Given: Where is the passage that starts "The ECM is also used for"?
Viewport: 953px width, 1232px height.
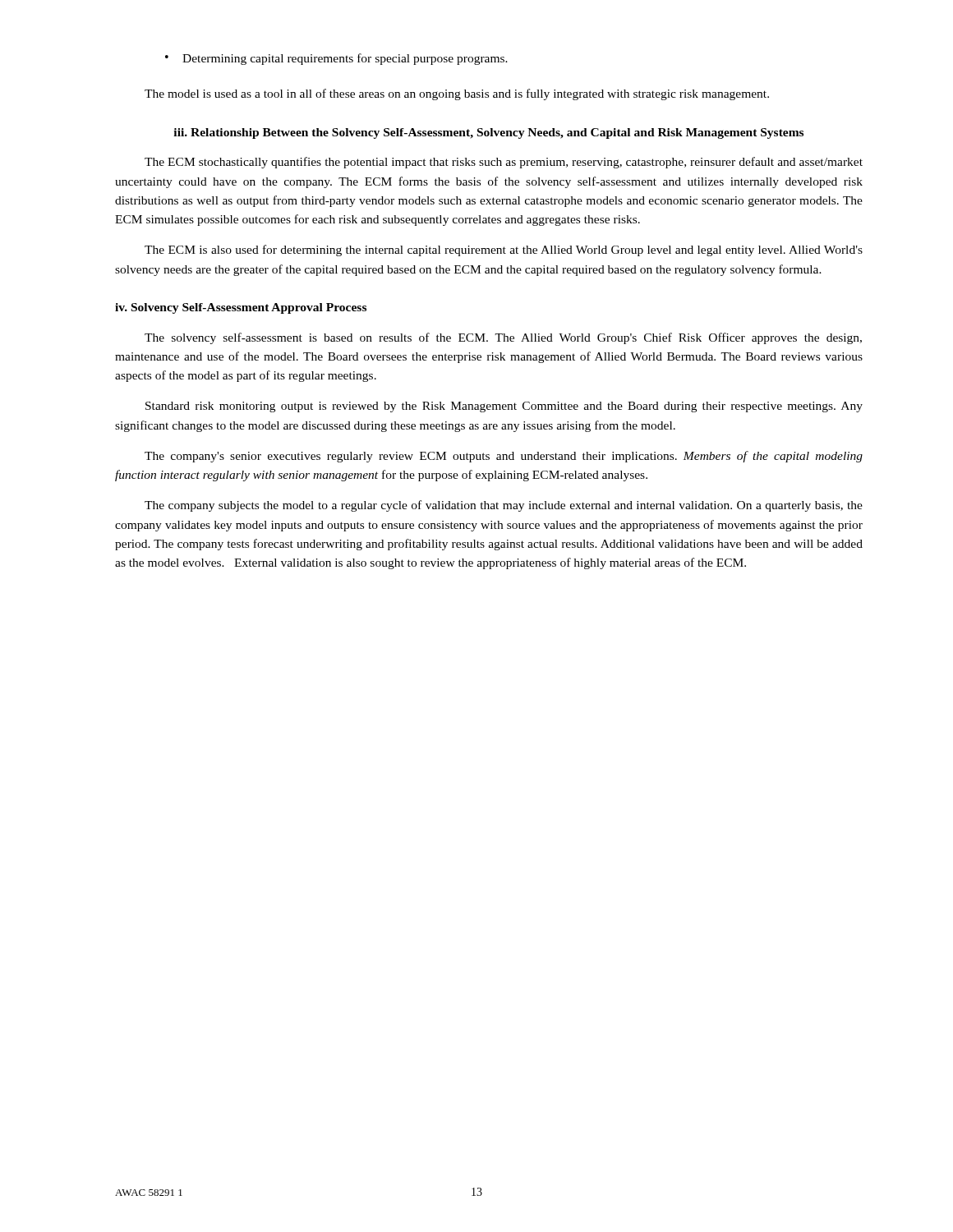Looking at the screenshot, I should pyautogui.click(x=489, y=259).
